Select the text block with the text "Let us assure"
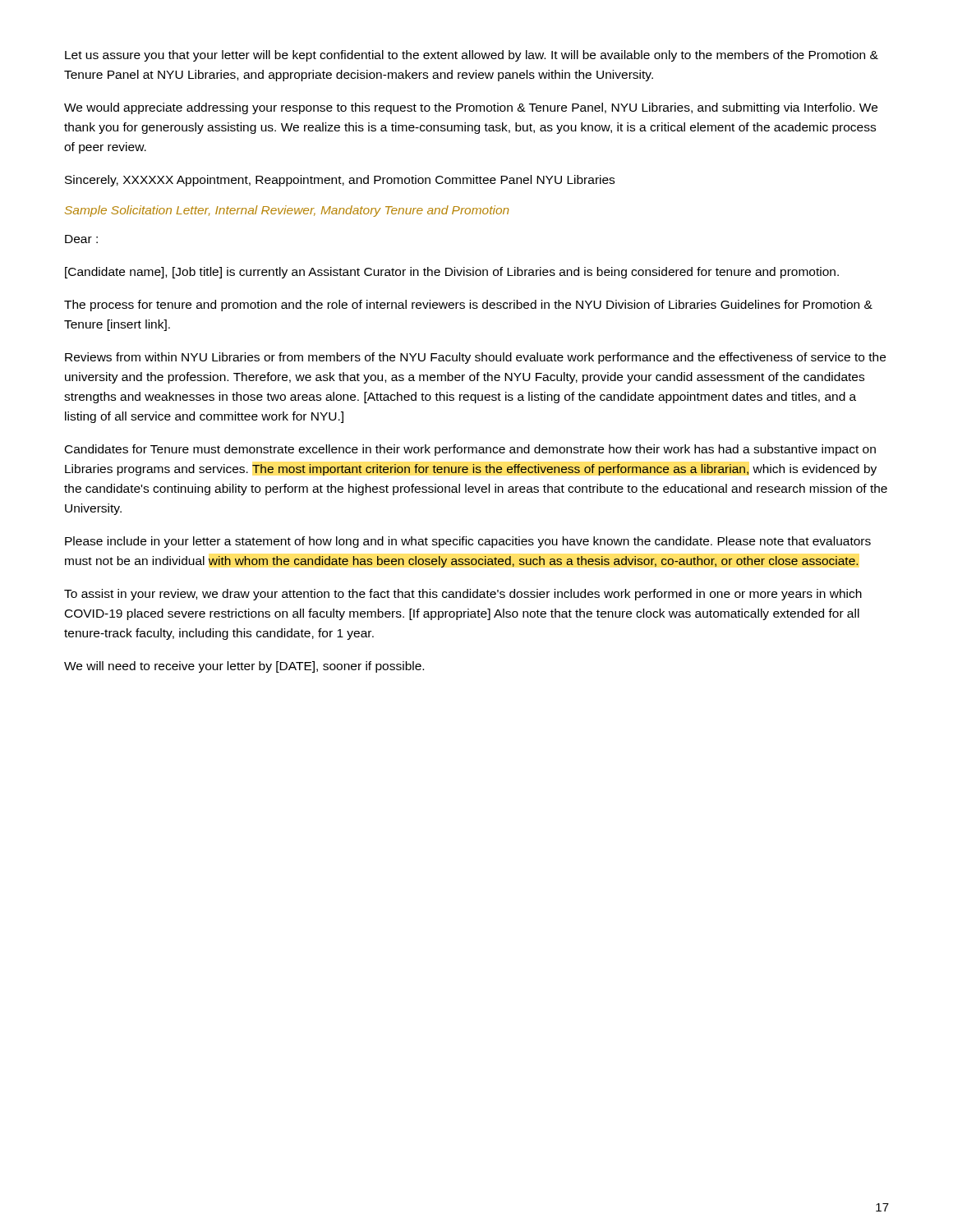 coord(471,64)
